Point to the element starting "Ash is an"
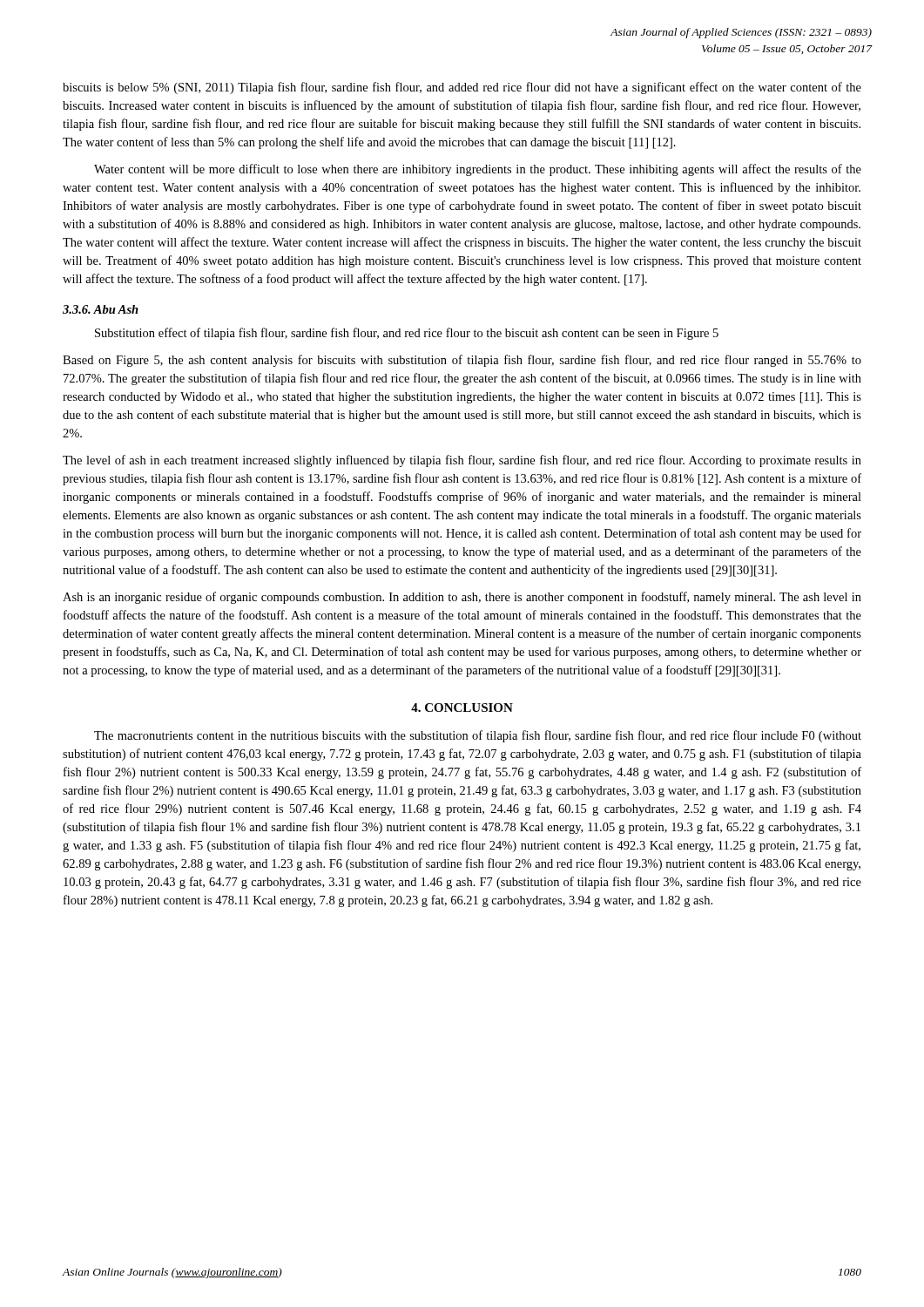The width and height of the screenshot is (924, 1307). (x=462, y=634)
